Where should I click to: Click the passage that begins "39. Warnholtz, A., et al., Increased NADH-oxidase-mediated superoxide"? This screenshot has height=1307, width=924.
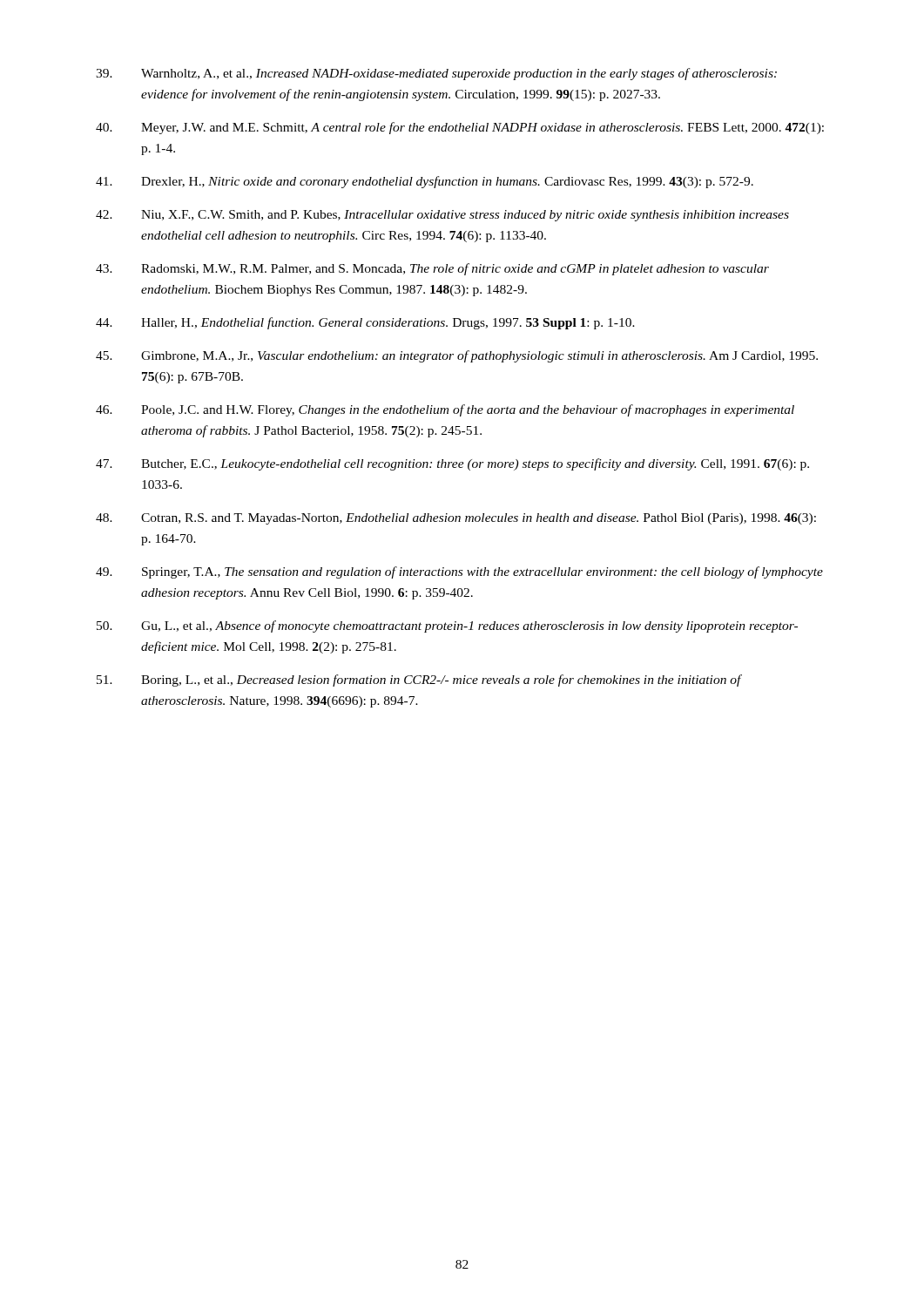(x=462, y=84)
